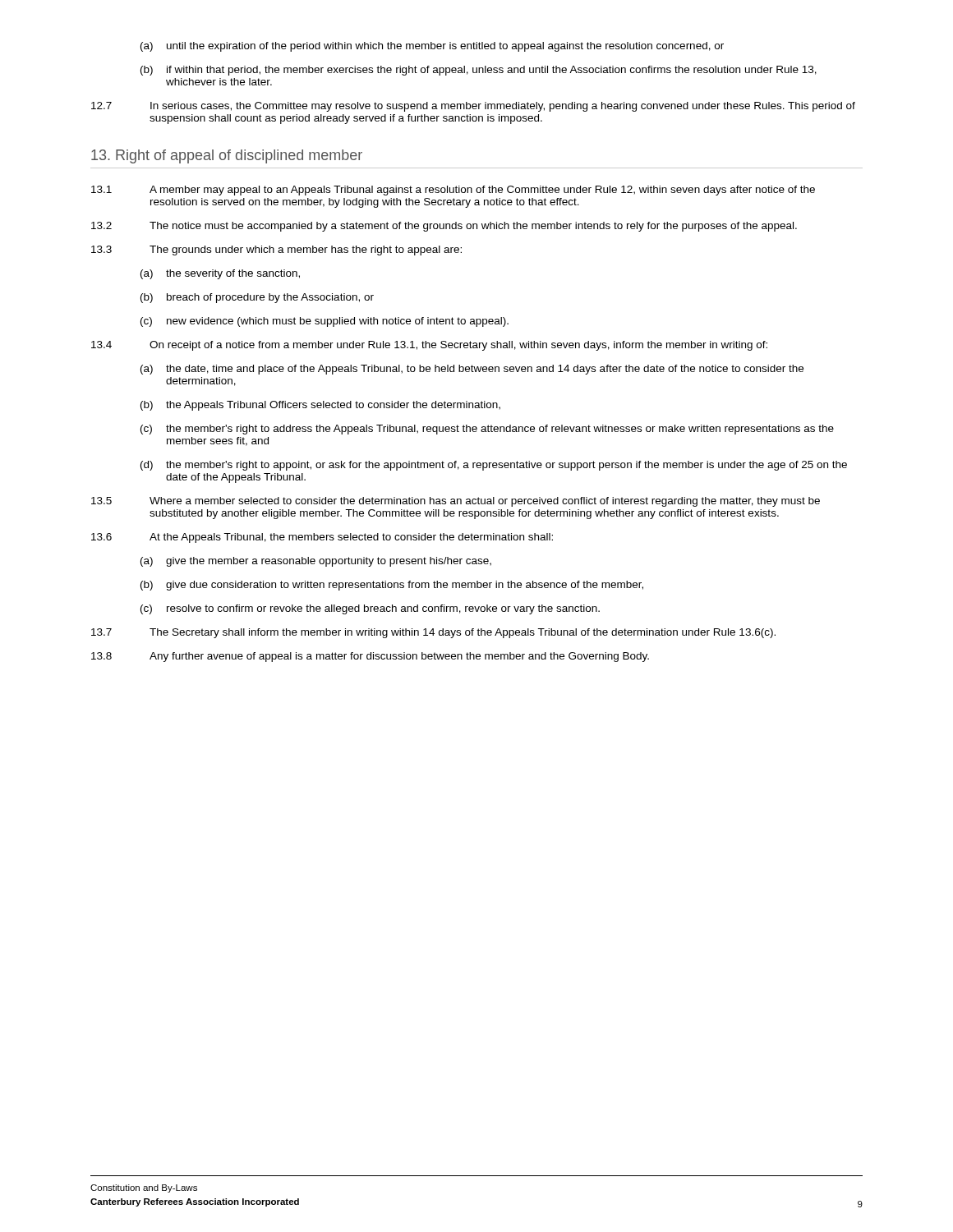Select the list item that says "(a) the severity of"
The height and width of the screenshot is (1232, 953).
[x=220, y=274]
